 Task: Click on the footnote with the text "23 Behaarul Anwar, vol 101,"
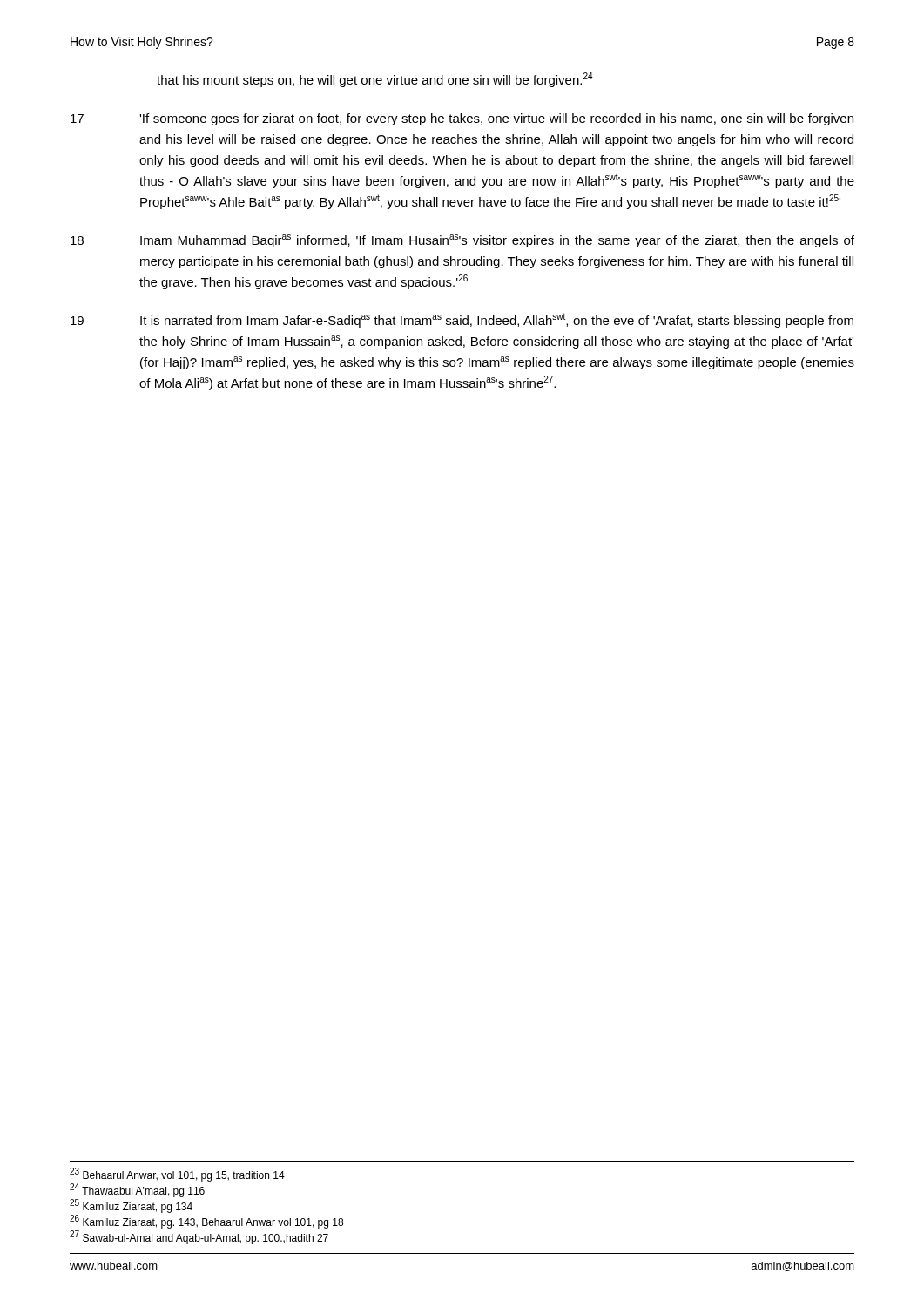(177, 1175)
